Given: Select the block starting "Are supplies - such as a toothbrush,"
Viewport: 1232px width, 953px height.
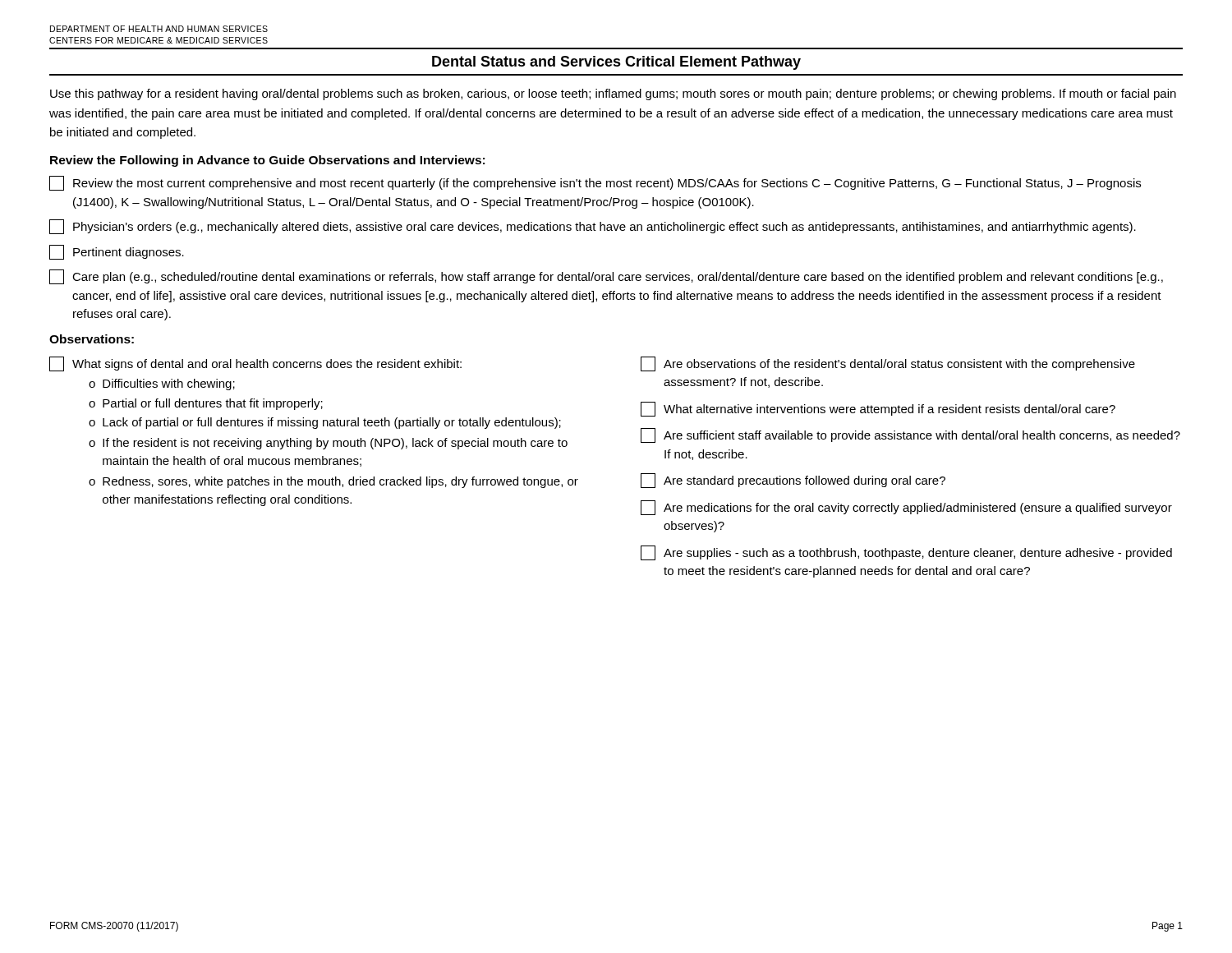Looking at the screenshot, I should 912,562.
